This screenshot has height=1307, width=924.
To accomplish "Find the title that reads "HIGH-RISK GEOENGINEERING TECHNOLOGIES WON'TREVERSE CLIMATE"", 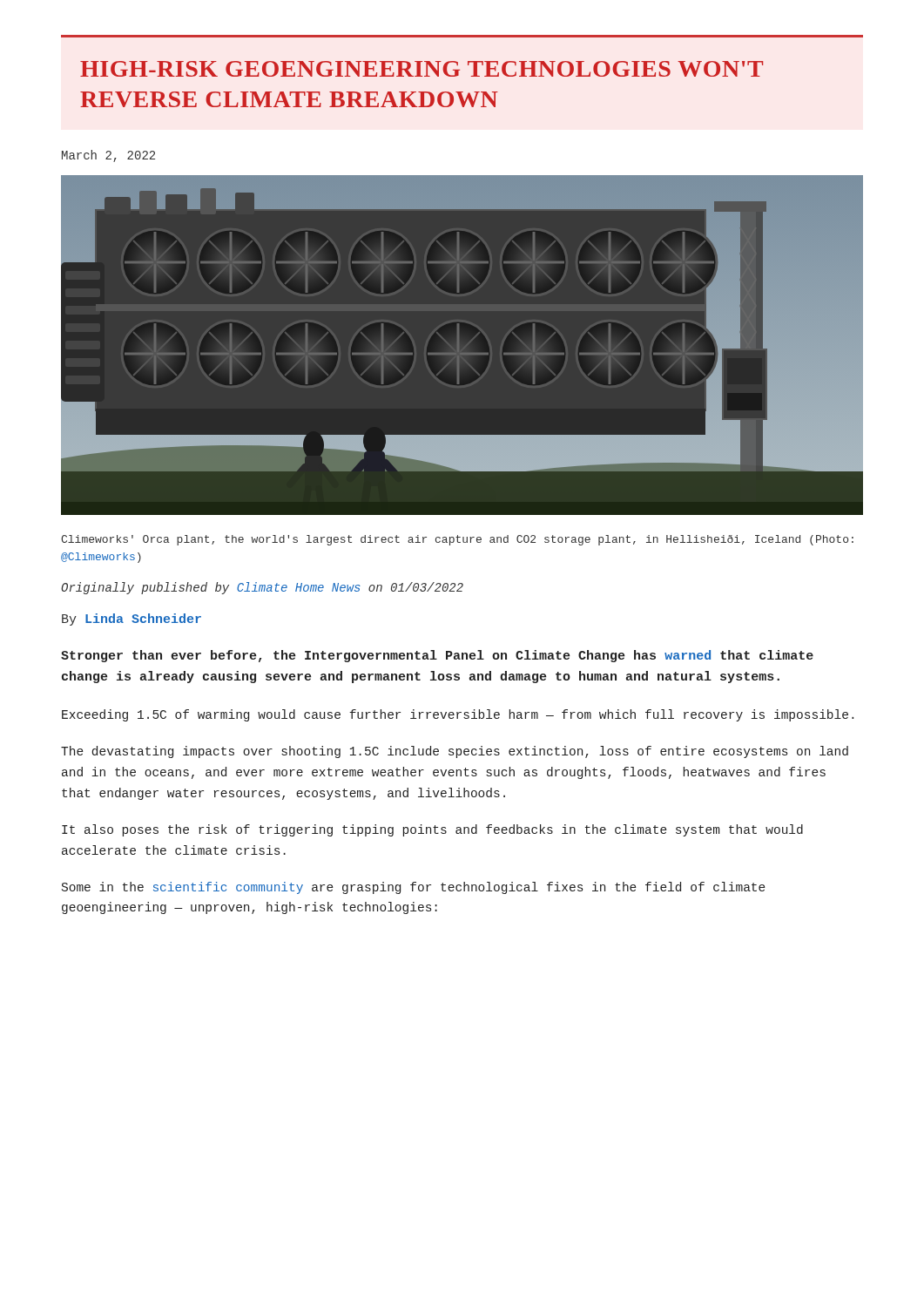I will [462, 82].
